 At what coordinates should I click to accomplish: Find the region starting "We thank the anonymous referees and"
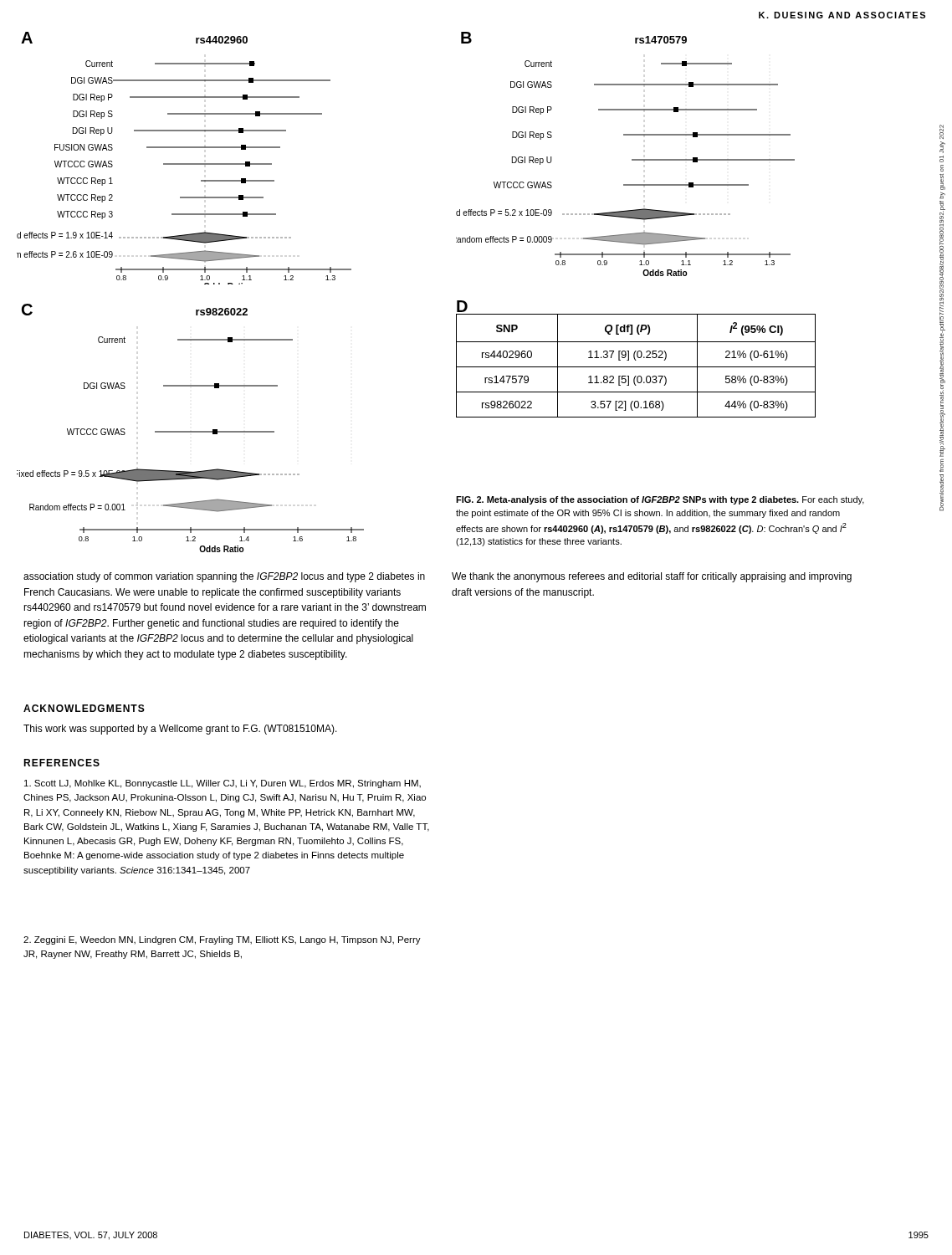(652, 584)
